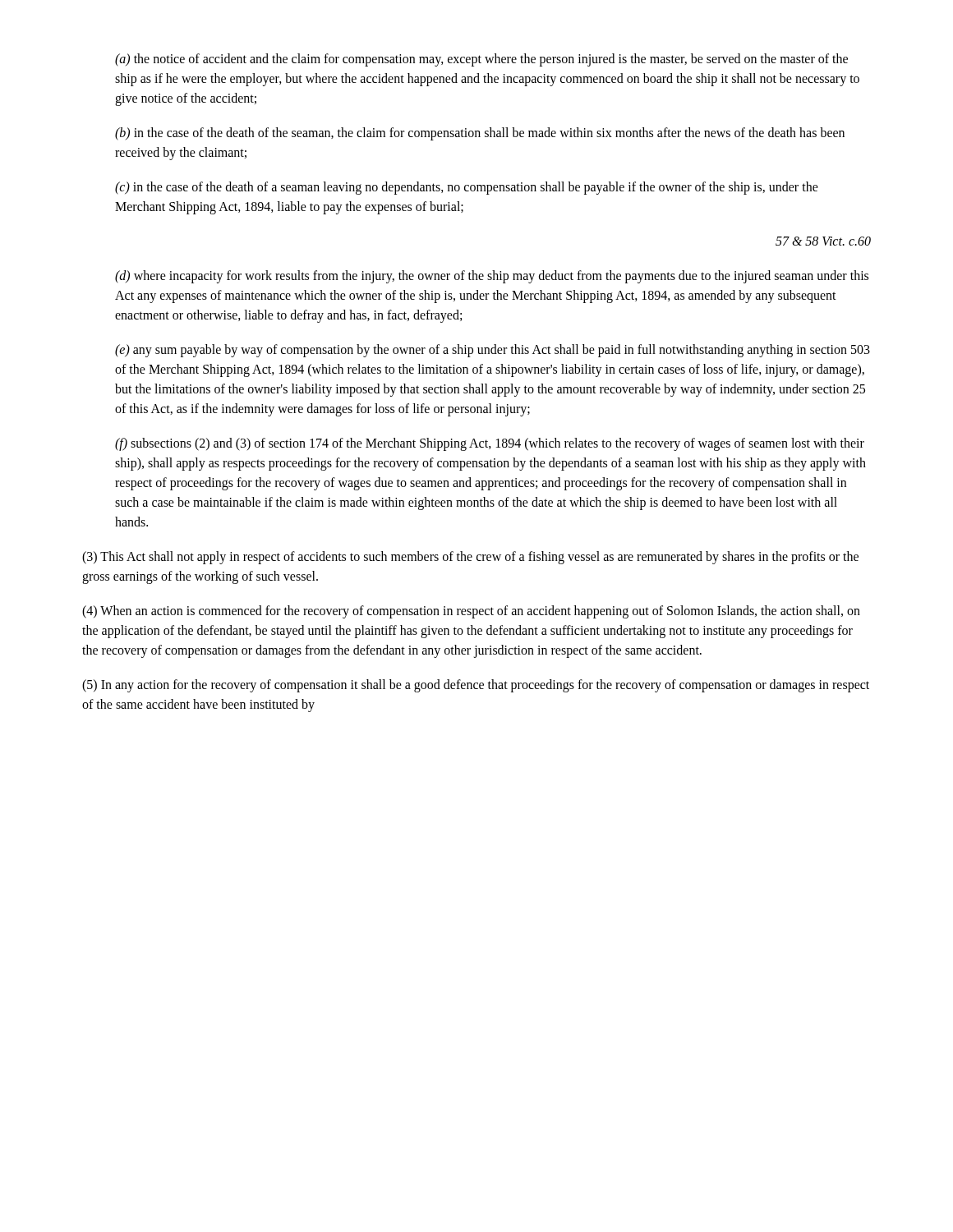Select the text block that says "(4) When an action"
Image resolution: width=953 pixels, height=1232 pixels.
click(471, 630)
